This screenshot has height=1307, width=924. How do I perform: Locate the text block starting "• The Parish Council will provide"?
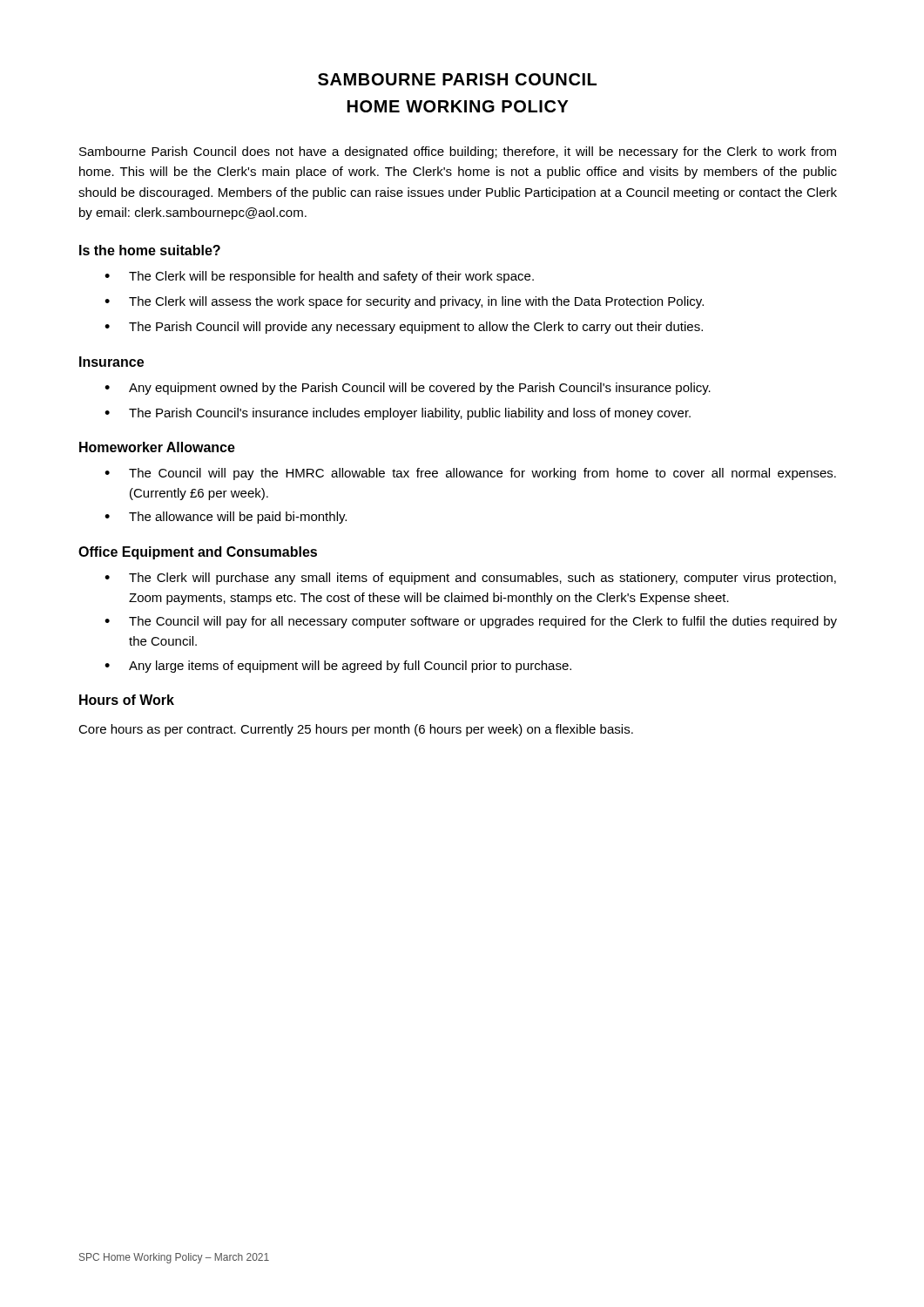click(x=471, y=328)
